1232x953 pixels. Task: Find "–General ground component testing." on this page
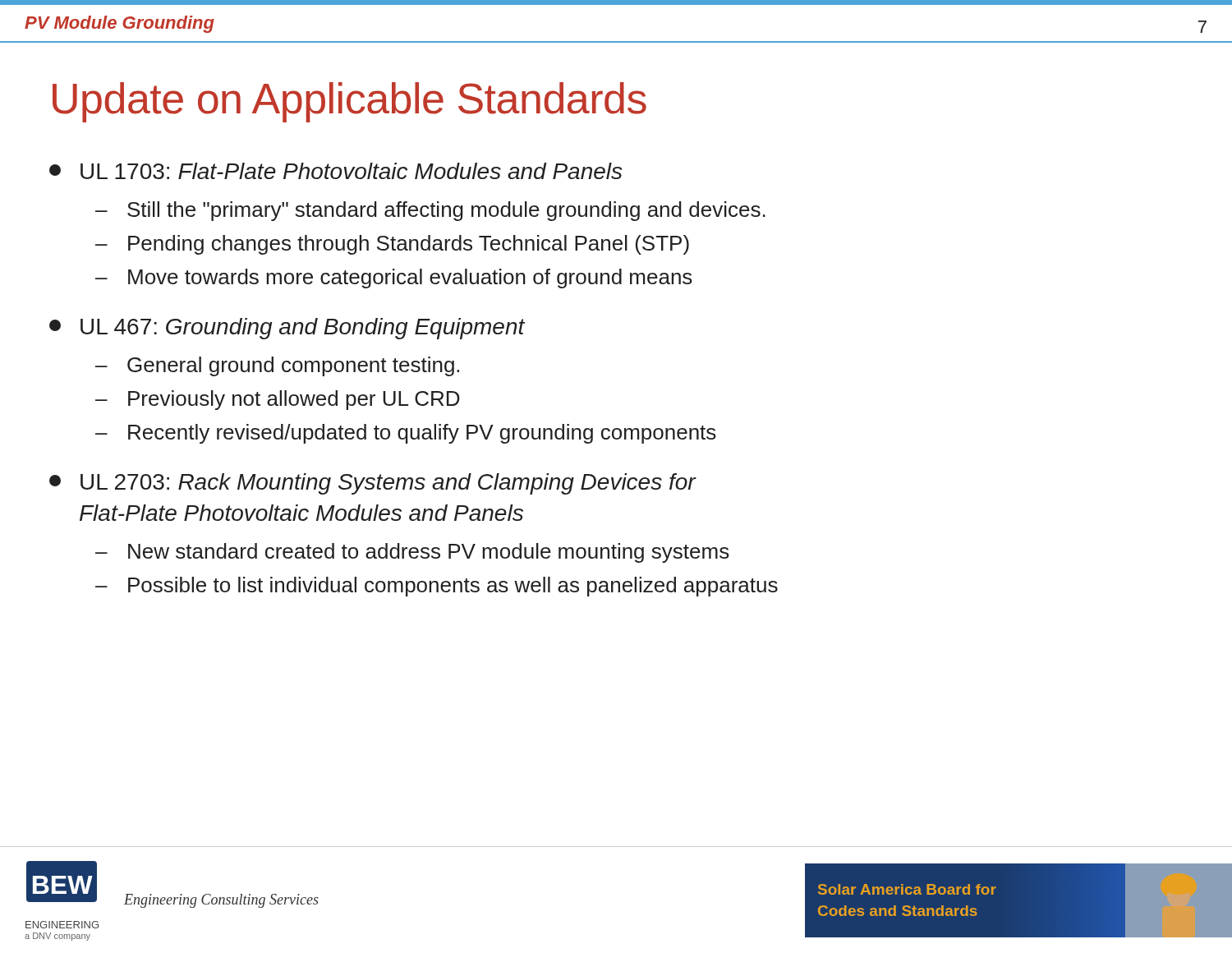[278, 365]
